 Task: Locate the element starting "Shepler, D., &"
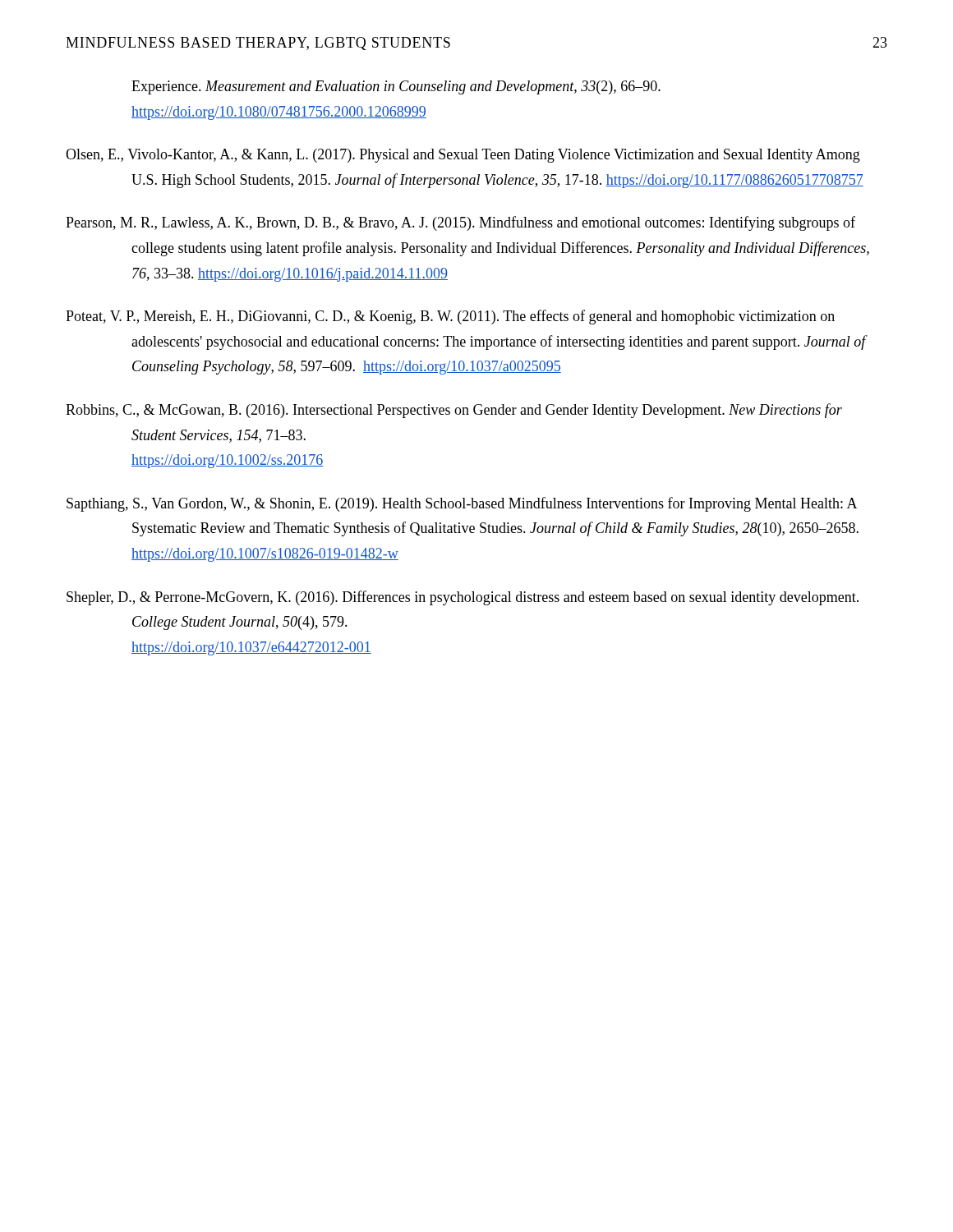point(463,598)
